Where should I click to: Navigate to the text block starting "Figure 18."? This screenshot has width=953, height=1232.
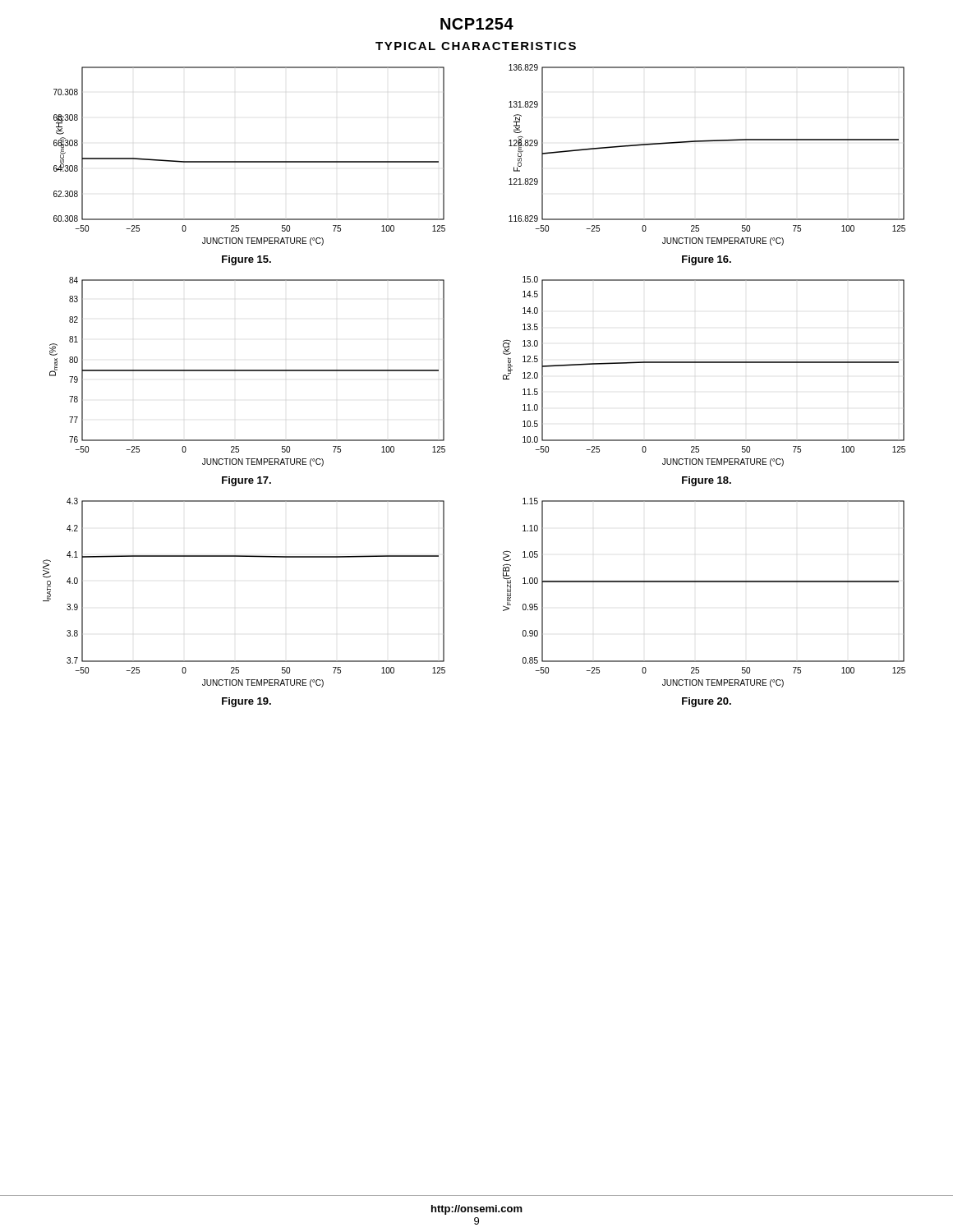point(707,480)
